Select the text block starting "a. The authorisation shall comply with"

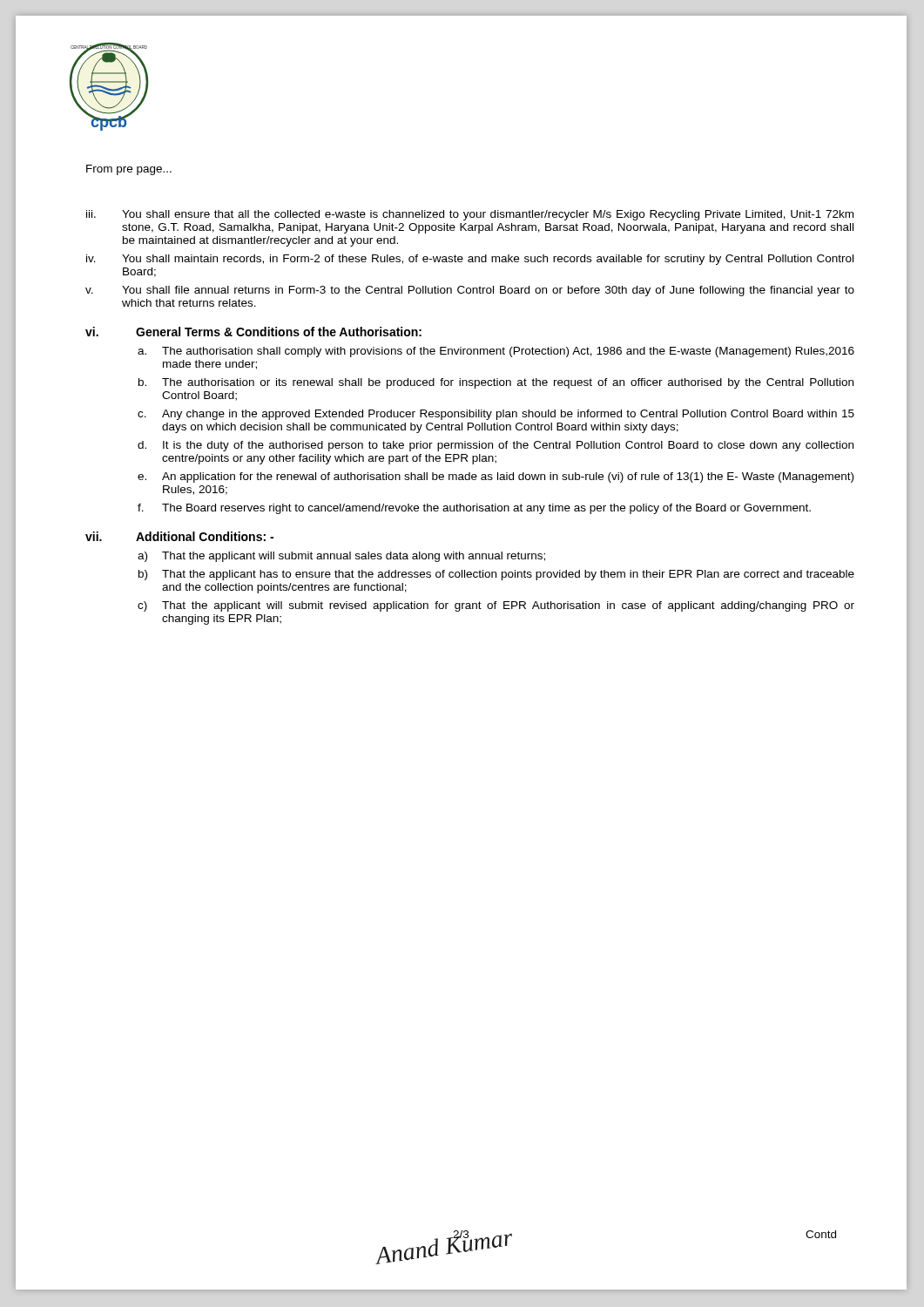(496, 357)
